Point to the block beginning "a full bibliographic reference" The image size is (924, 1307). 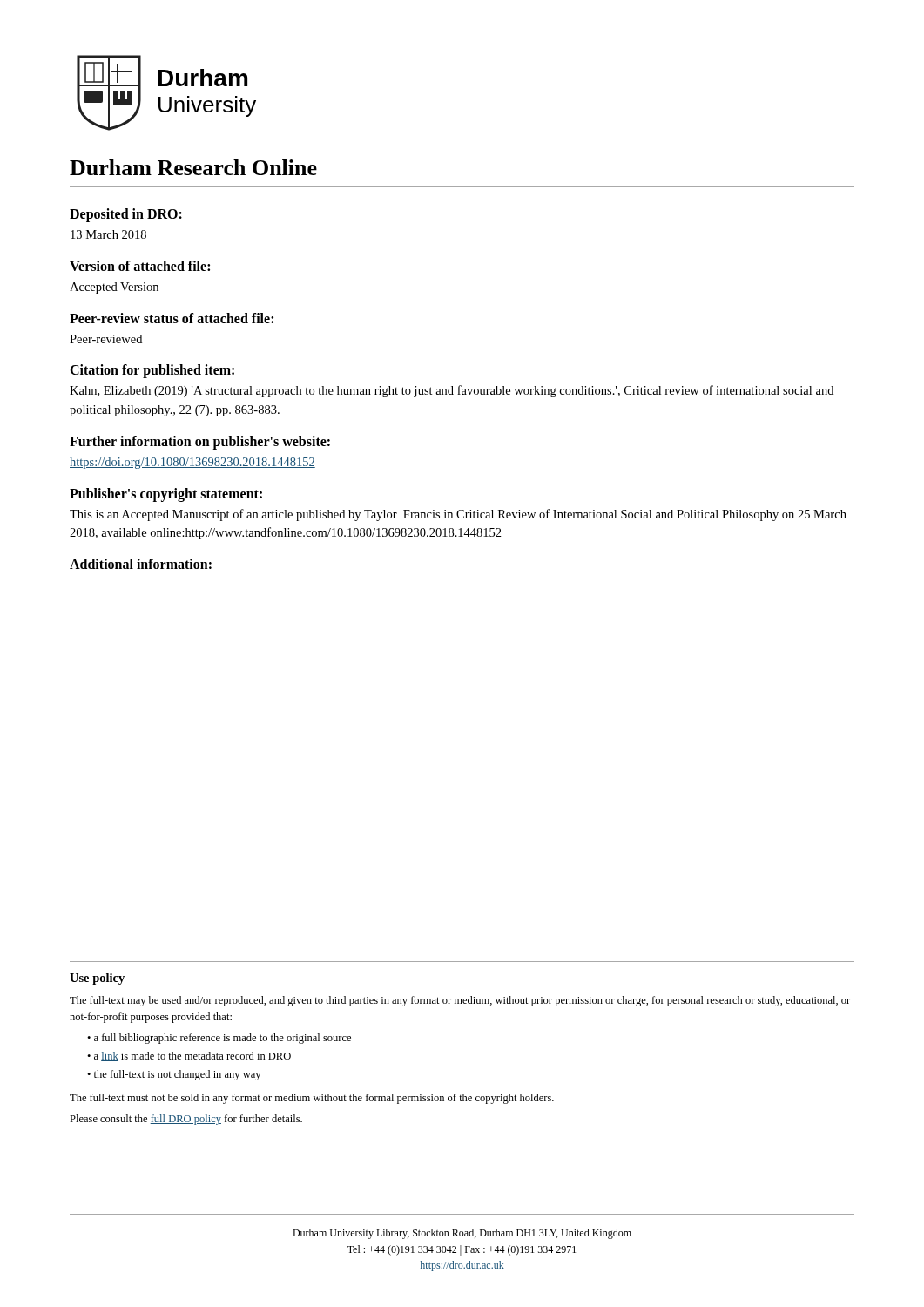[223, 1038]
